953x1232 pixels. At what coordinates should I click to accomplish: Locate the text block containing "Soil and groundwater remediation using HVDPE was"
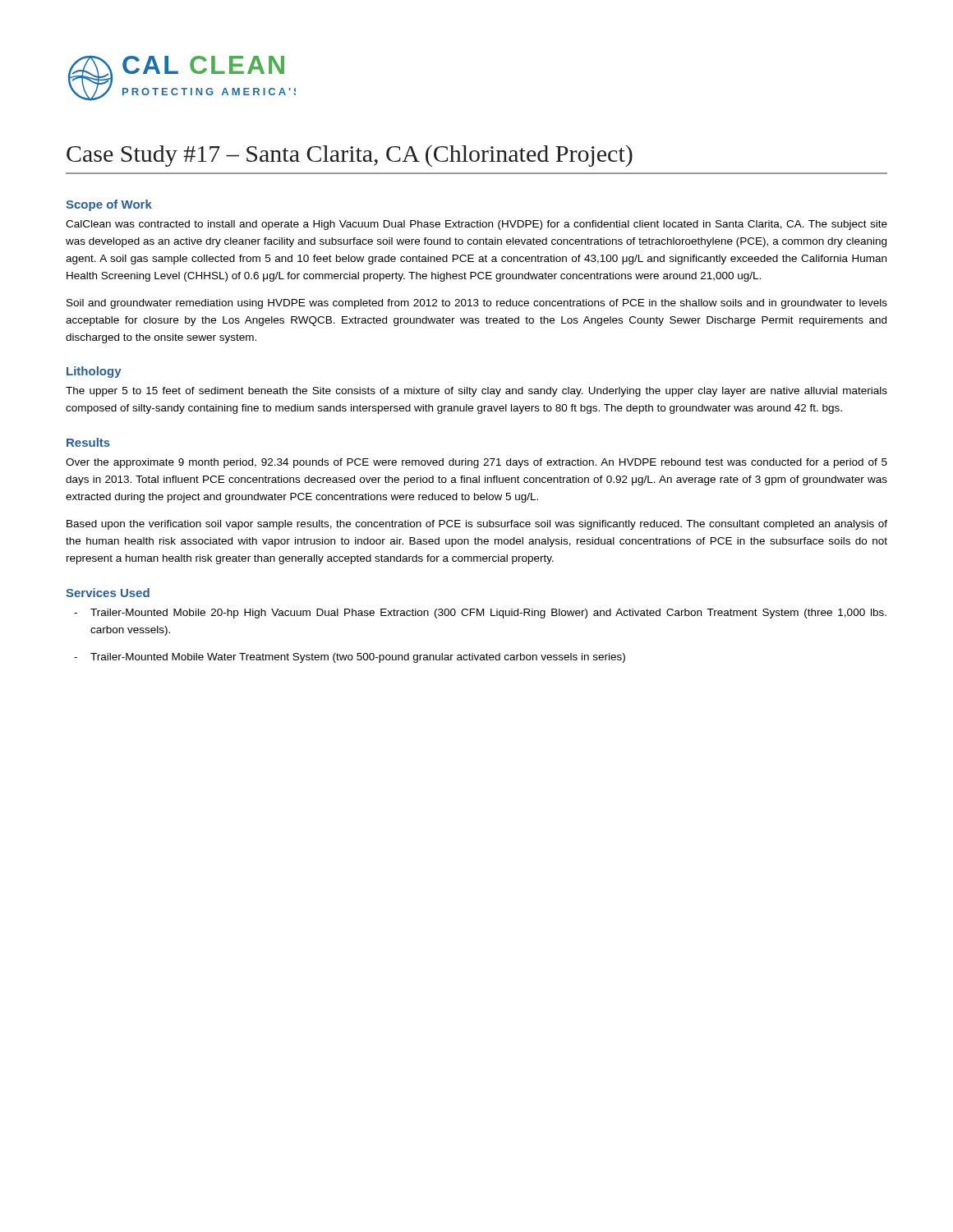[x=476, y=320]
